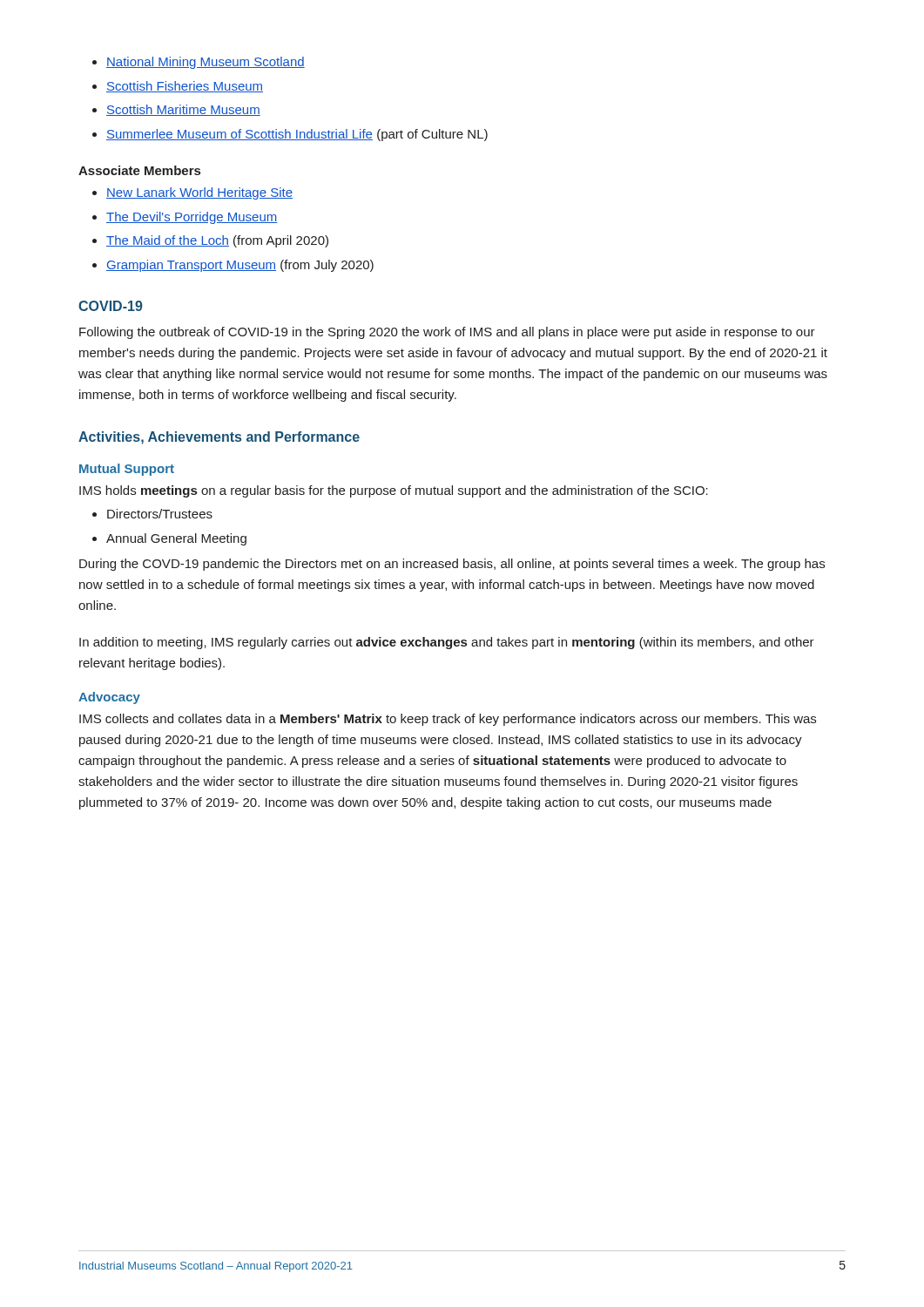Locate the text block starting "In addition to meeting, IMS regularly"
The width and height of the screenshot is (924, 1307).
click(446, 652)
